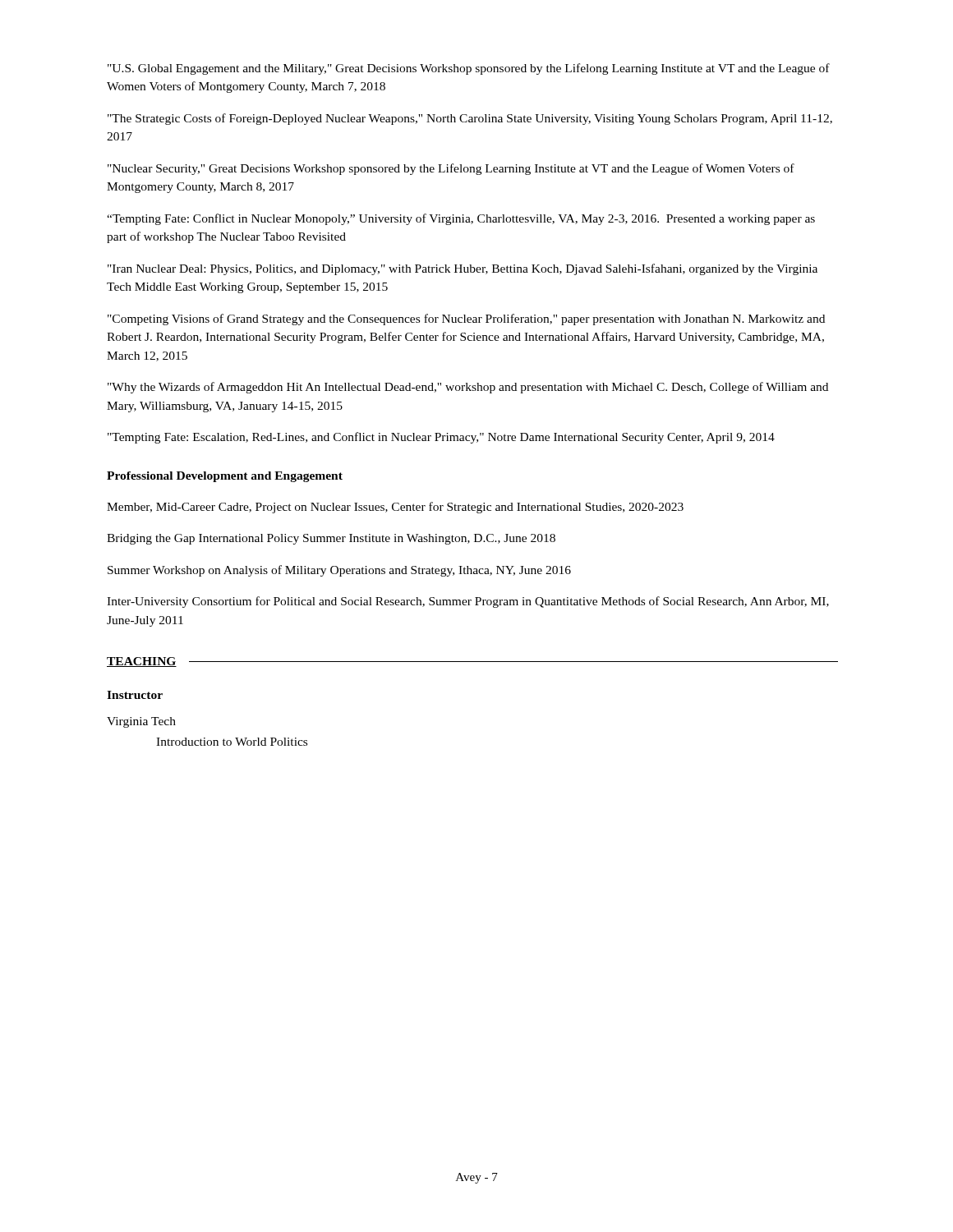
Task: Click on the text starting ""U.S. Global Engagement and the Military," Great"
Action: (x=468, y=77)
